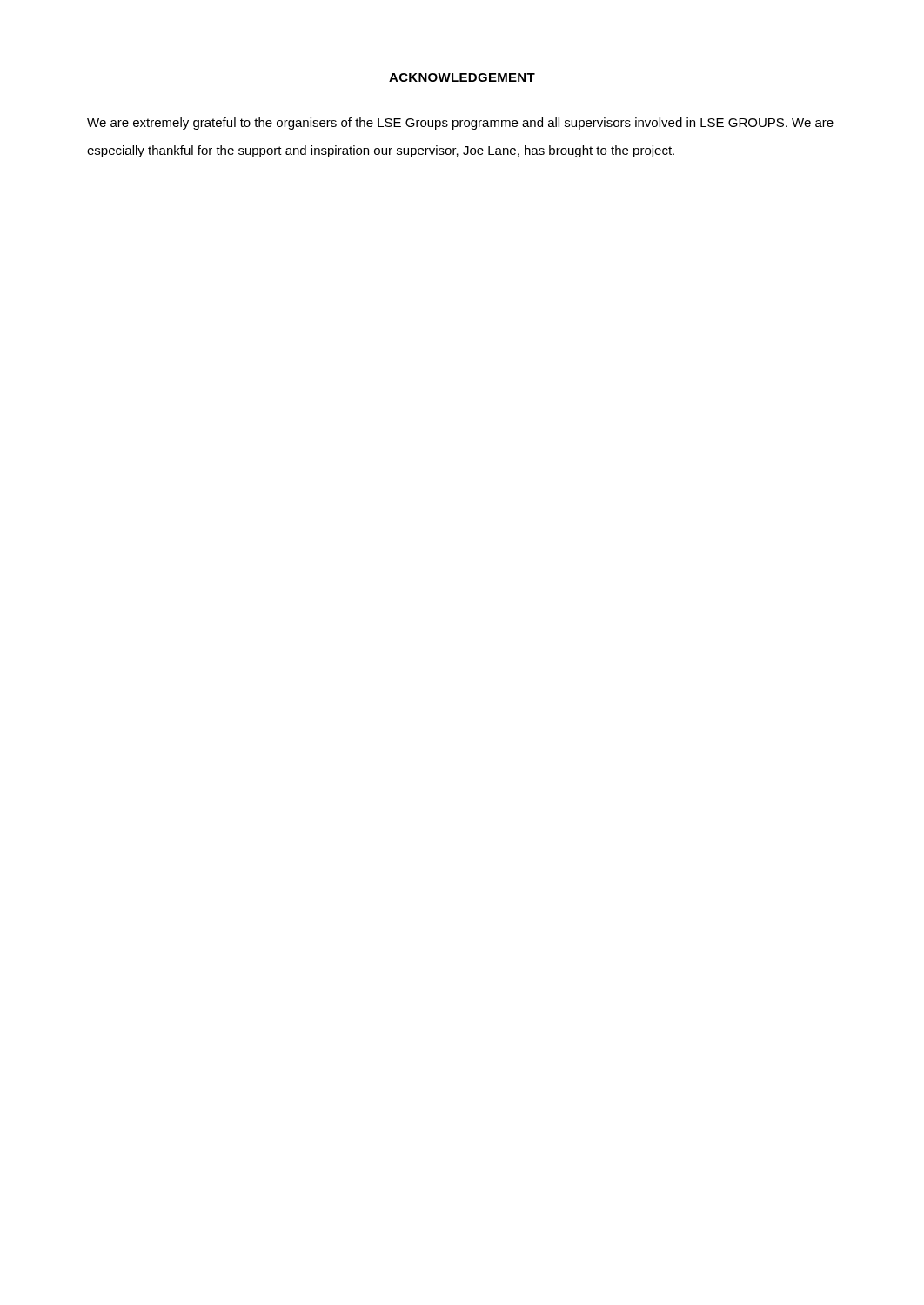Find the region starting "We are extremely grateful to the organisers"
The width and height of the screenshot is (924, 1305).
click(460, 136)
